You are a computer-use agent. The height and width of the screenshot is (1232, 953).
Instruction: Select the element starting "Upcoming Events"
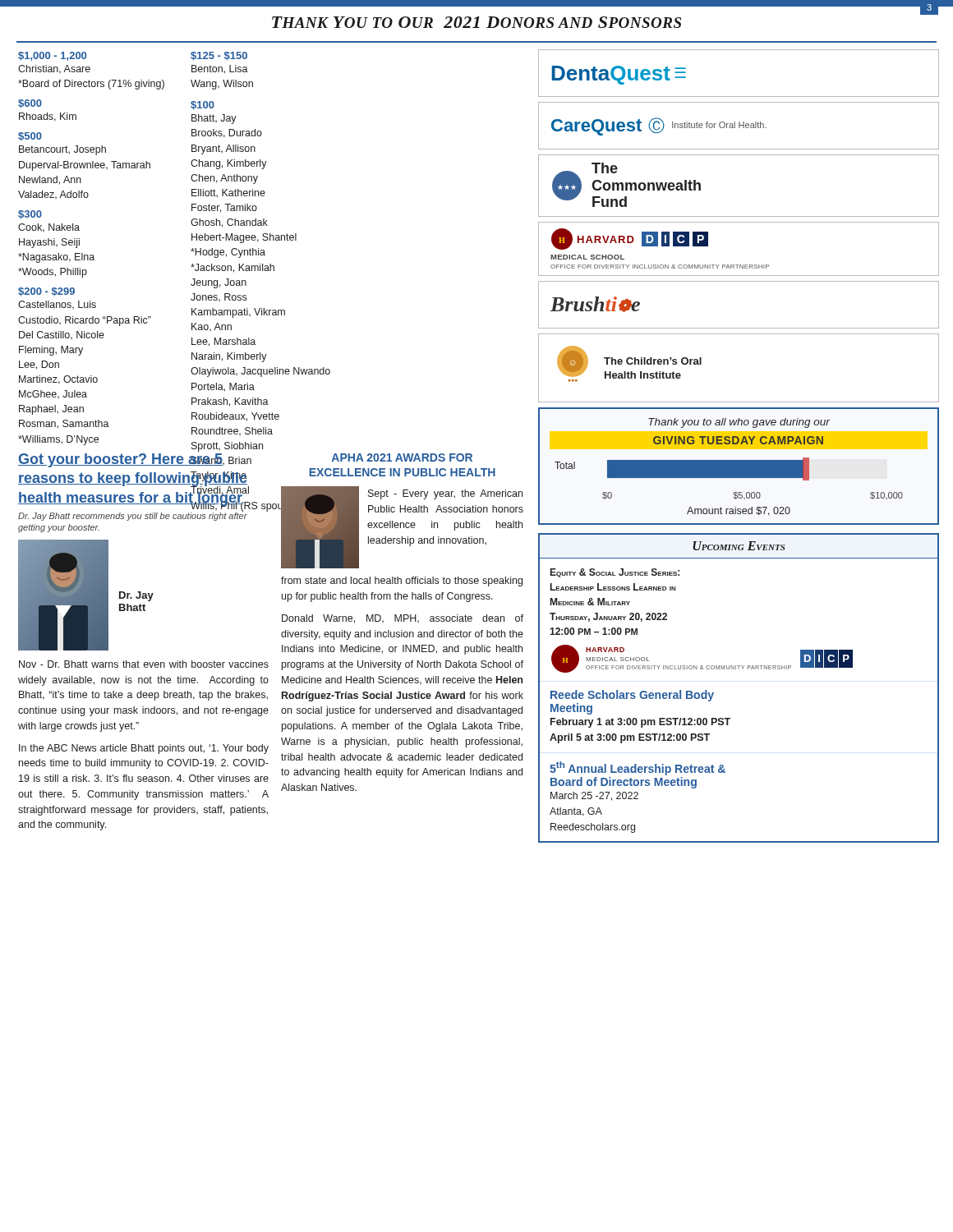click(739, 546)
